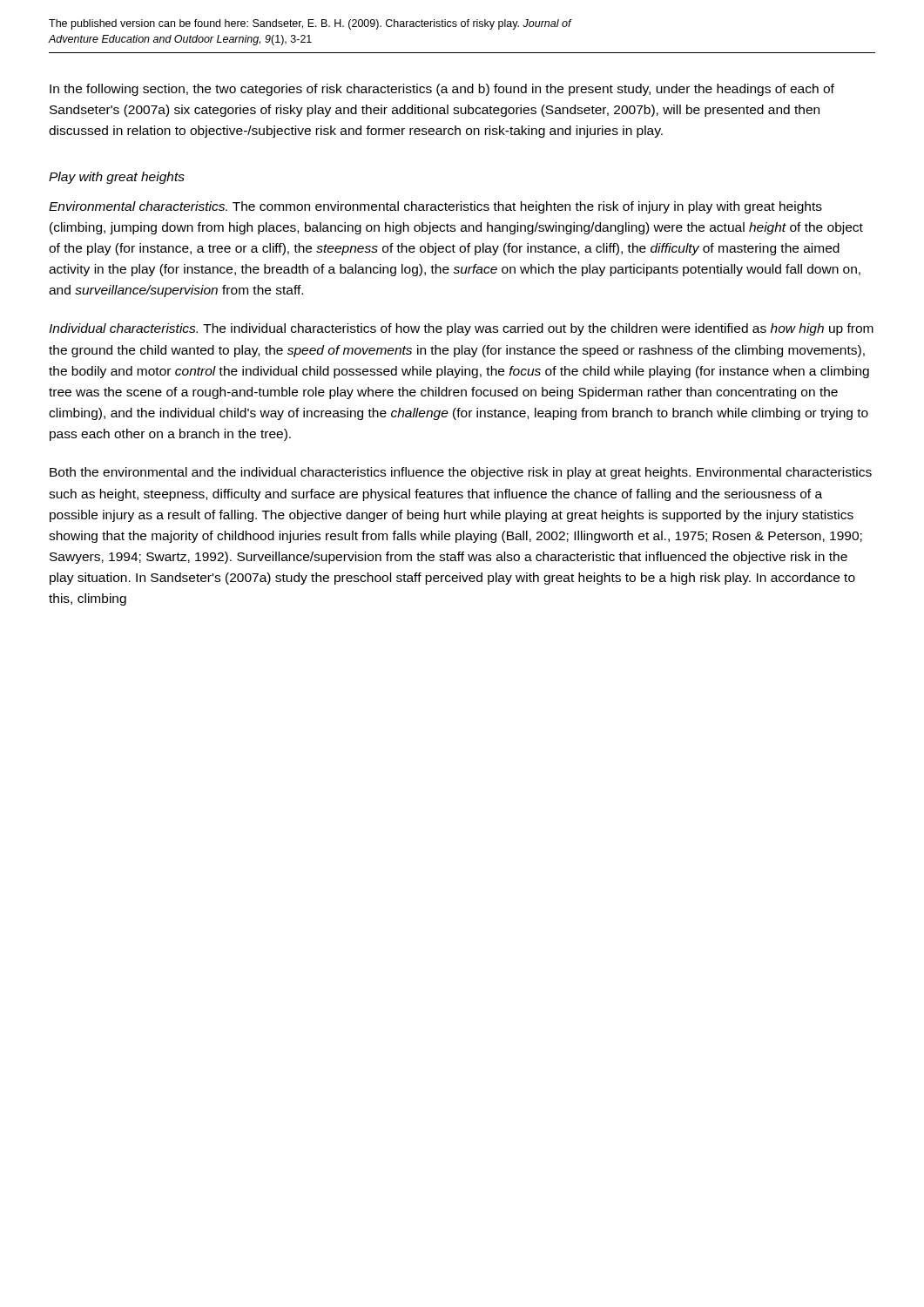924x1307 pixels.
Task: Find the block starting "Both the environmental and"
Action: pos(462,536)
